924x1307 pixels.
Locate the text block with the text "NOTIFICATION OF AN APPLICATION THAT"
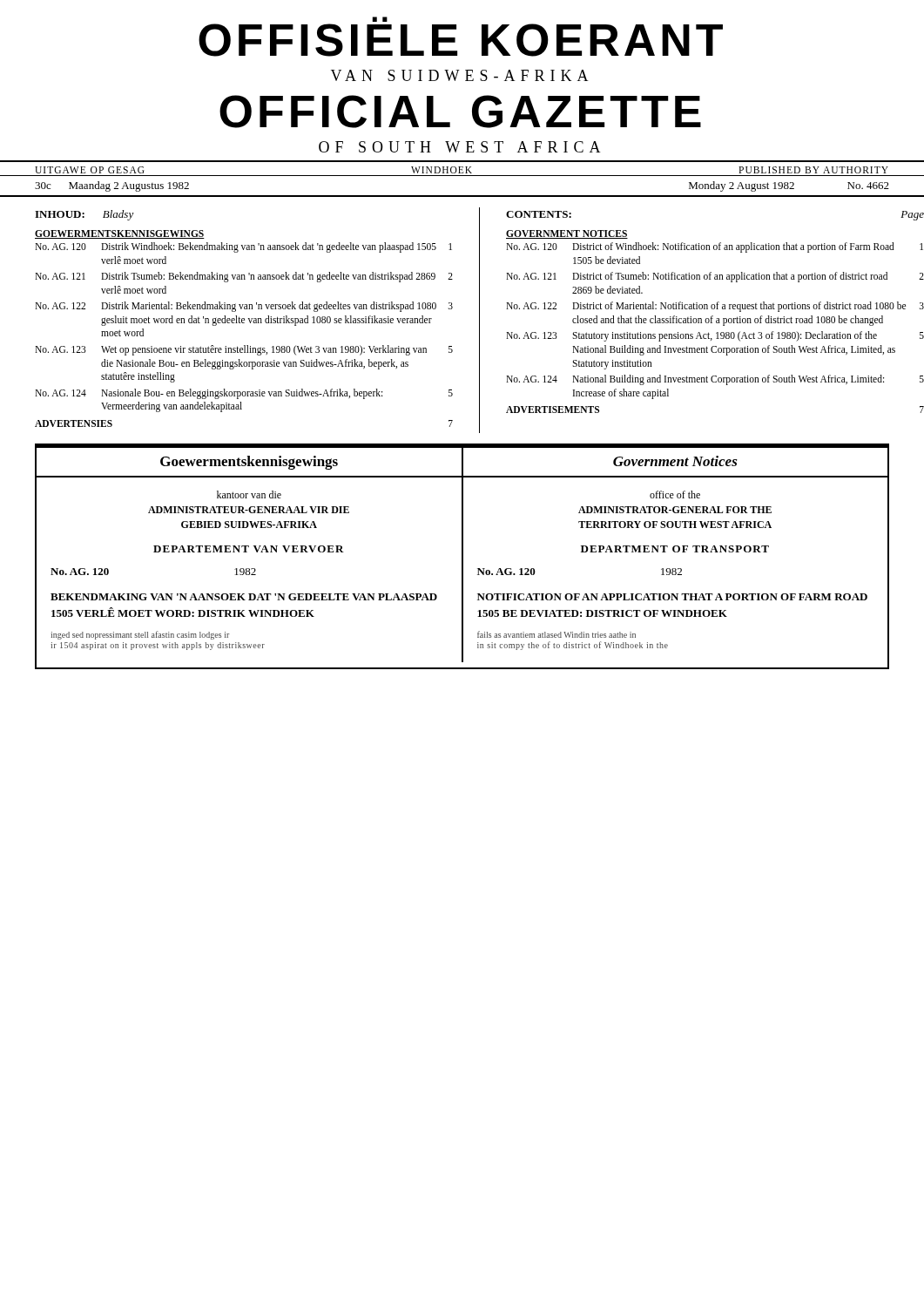coord(672,605)
